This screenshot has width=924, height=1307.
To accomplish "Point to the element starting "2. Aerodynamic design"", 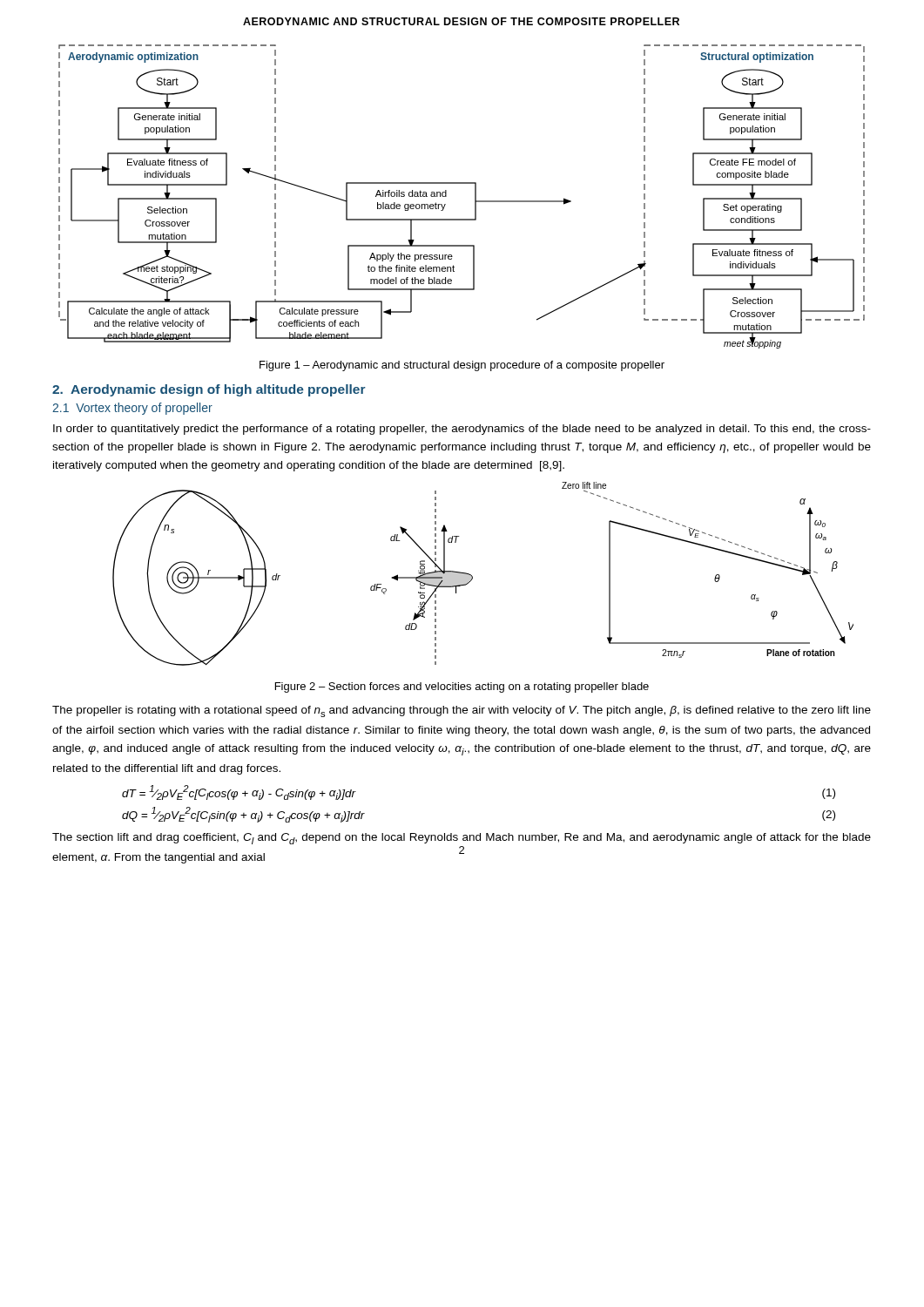I will tap(209, 389).
